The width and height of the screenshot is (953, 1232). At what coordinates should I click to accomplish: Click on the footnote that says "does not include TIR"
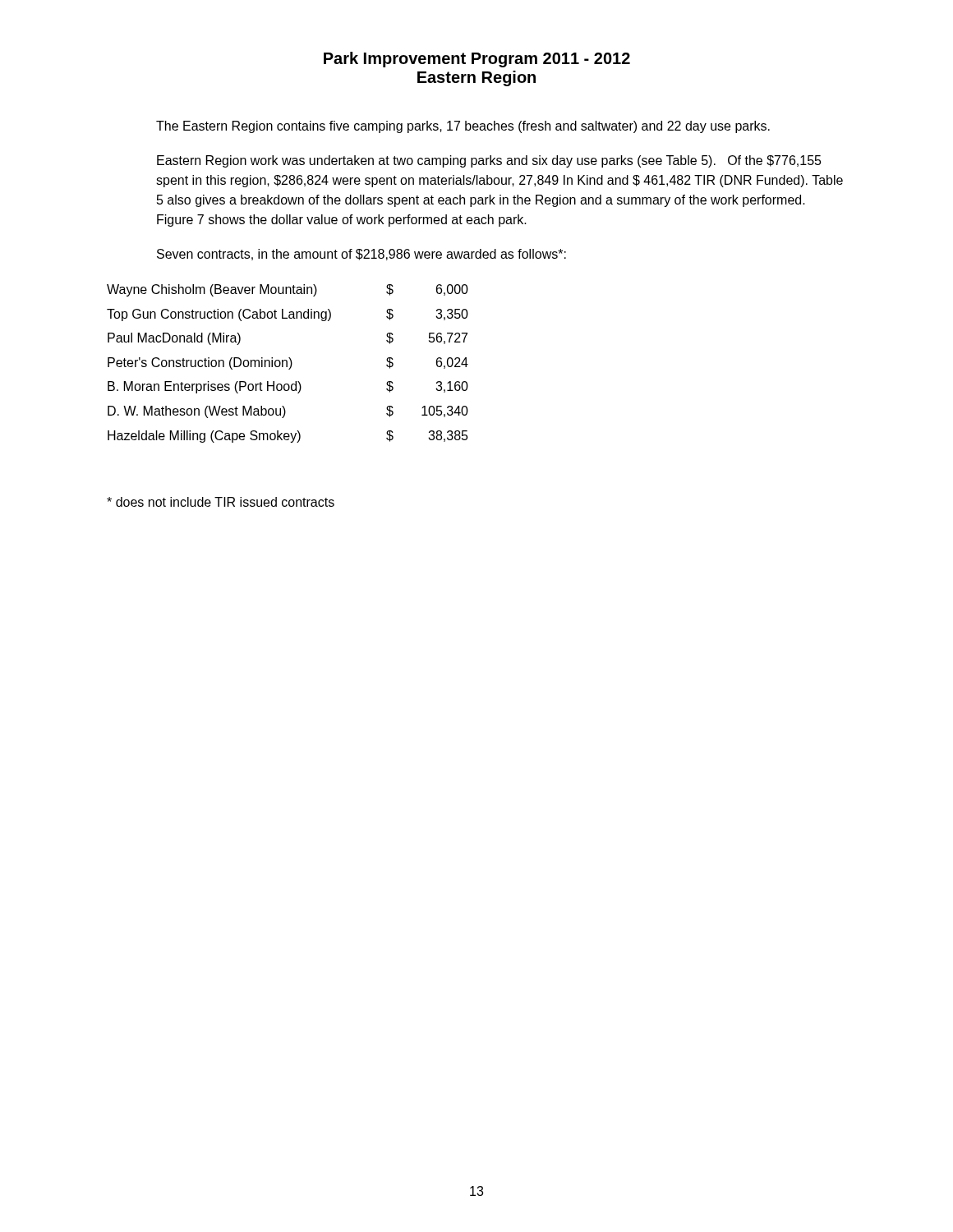[221, 502]
